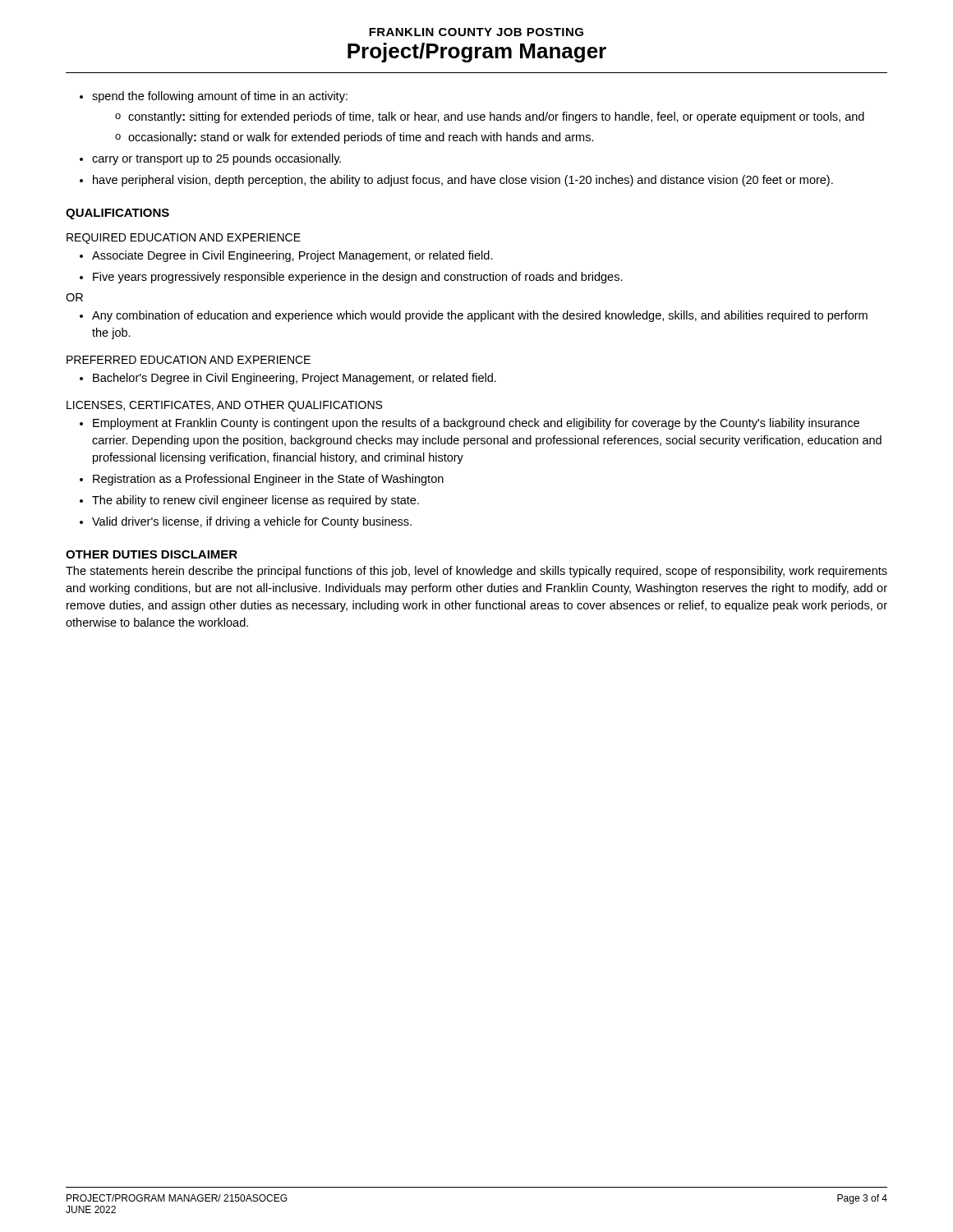Point to the element starting "Any combination of education"
This screenshot has width=953, height=1232.
pyautogui.click(x=490, y=325)
